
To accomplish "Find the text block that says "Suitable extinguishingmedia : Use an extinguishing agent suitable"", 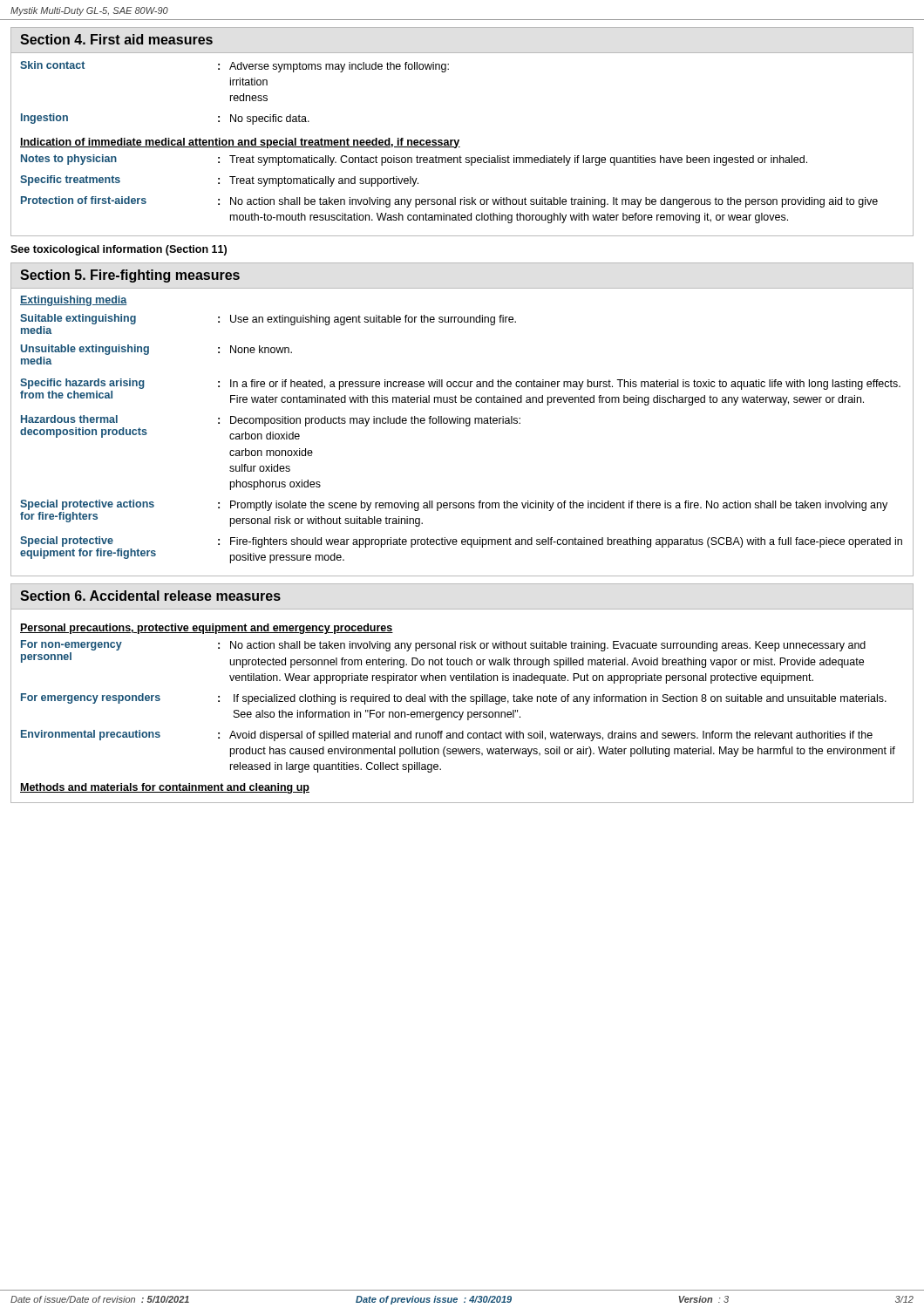I will pyautogui.click(x=462, y=324).
